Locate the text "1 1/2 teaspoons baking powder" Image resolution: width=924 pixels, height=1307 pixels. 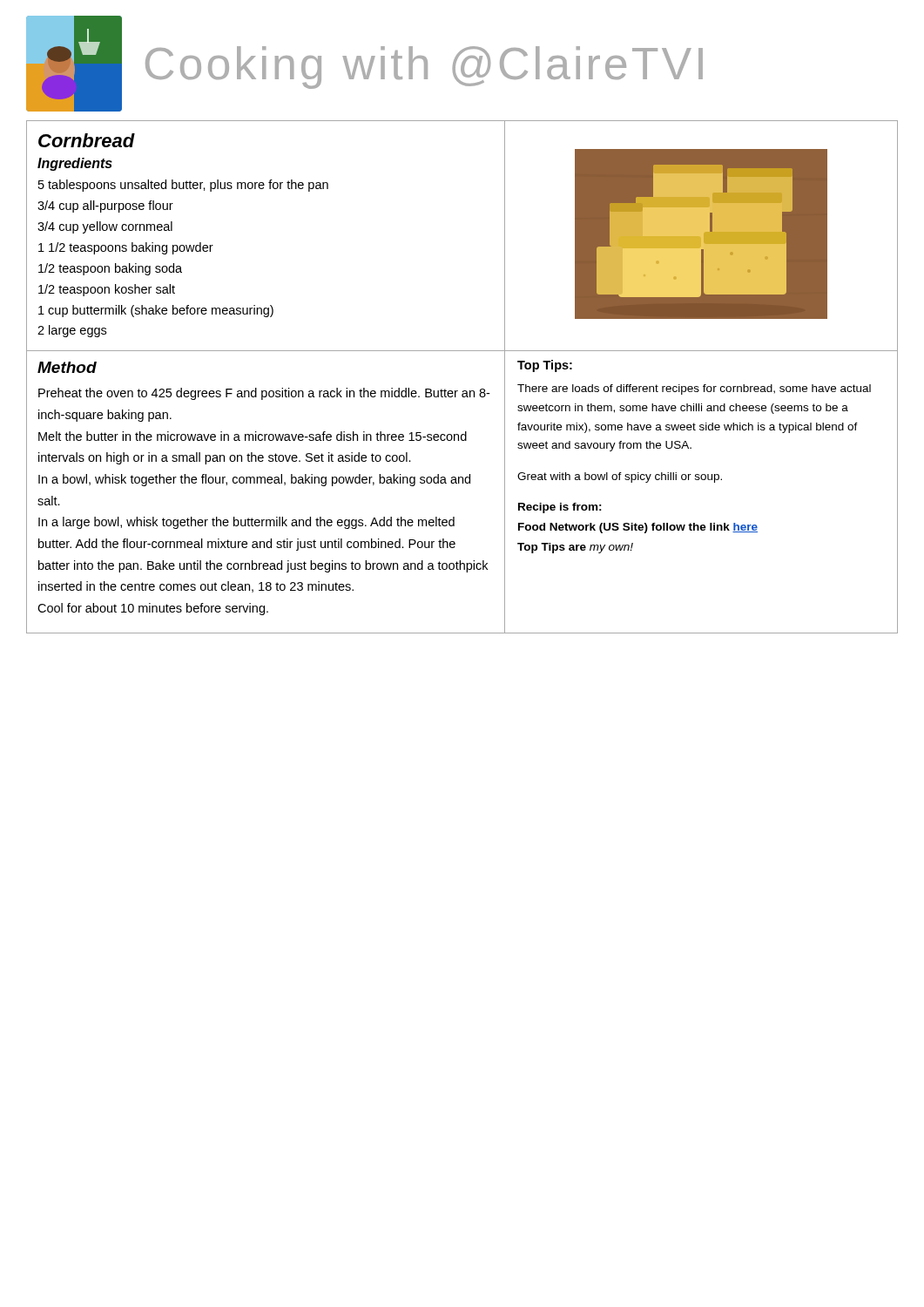pyautogui.click(x=125, y=247)
